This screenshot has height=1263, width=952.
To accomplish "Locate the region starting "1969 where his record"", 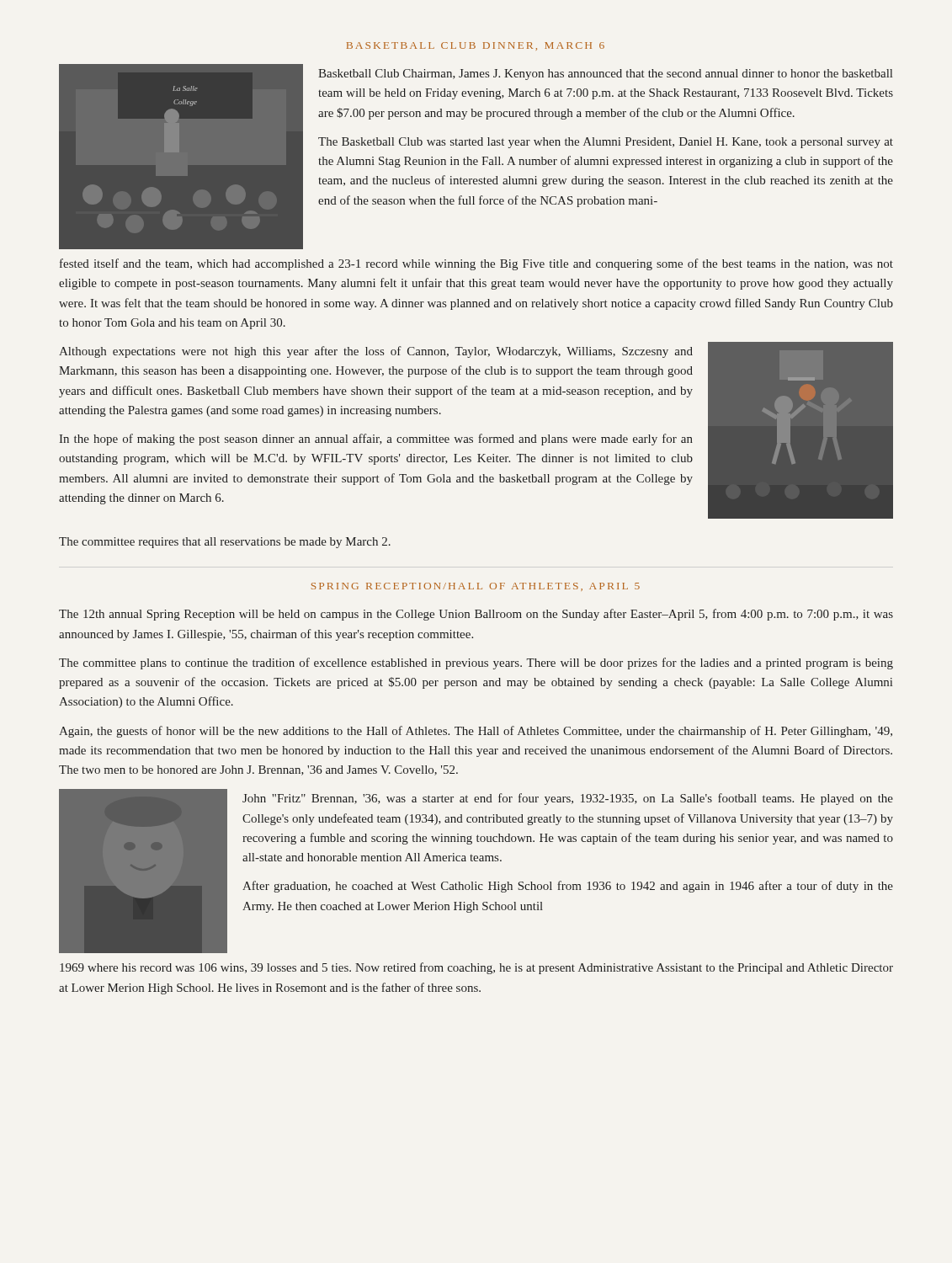I will click(x=476, y=978).
